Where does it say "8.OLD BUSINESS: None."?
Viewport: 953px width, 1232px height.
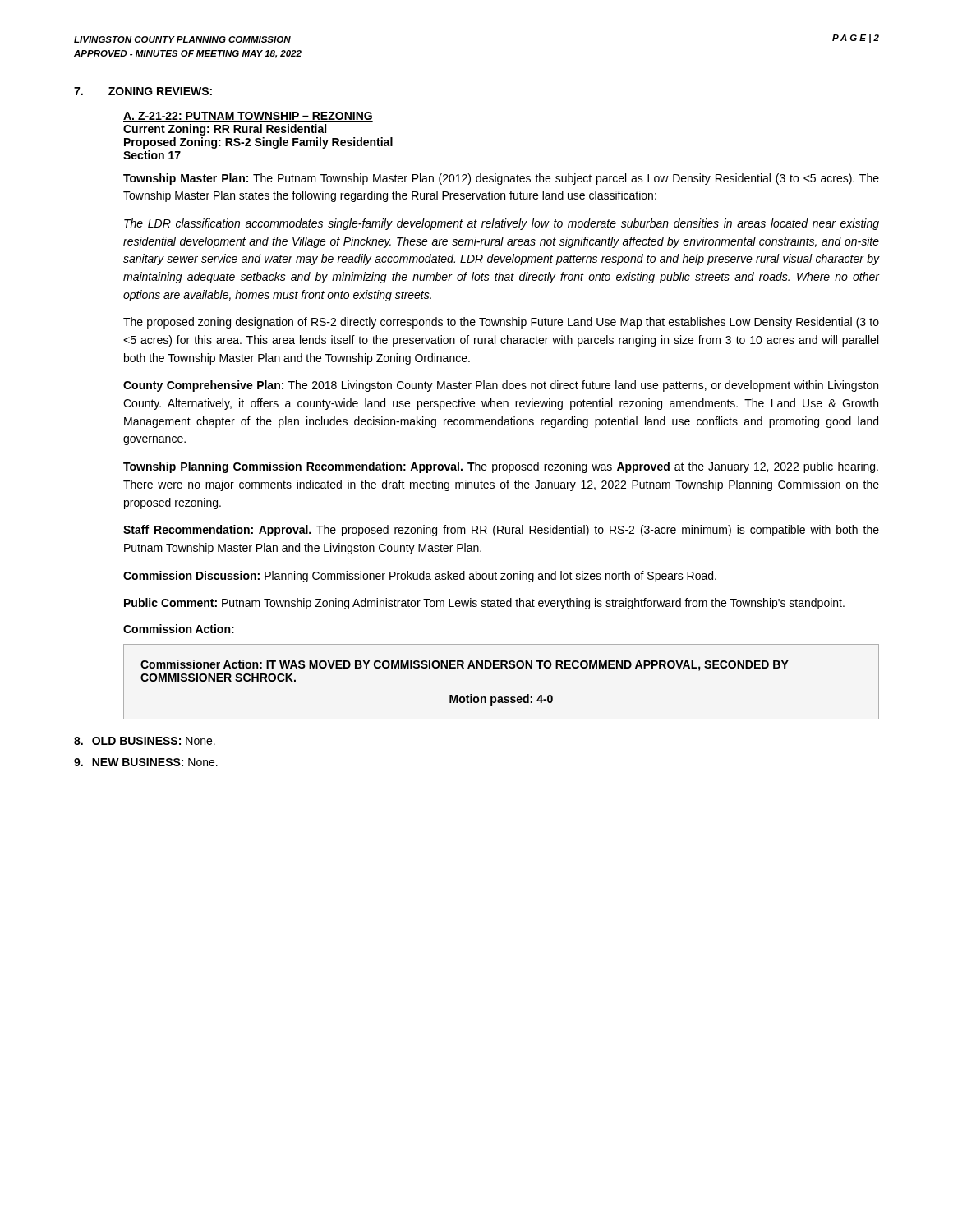[145, 741]
